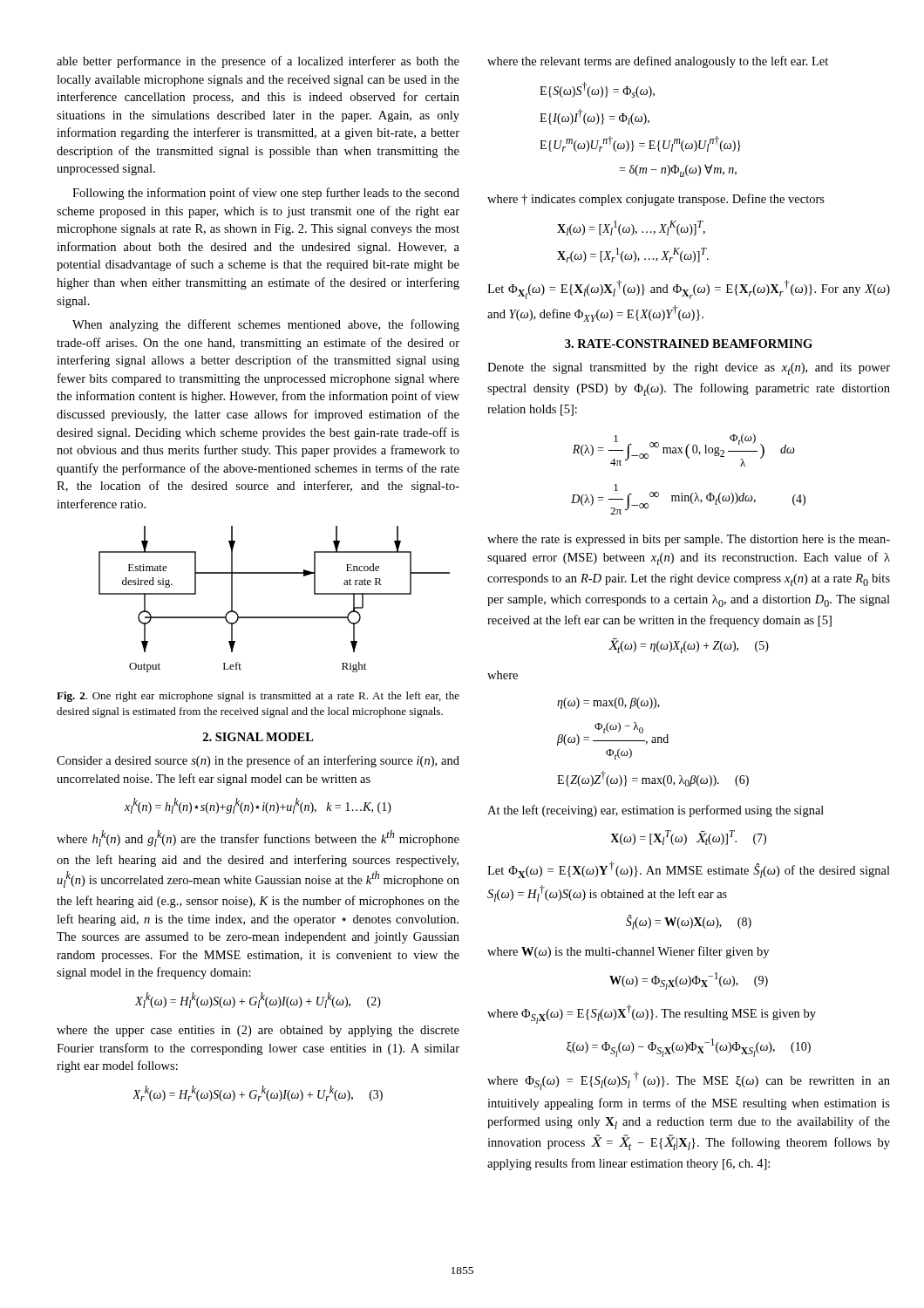This screenshot has height=1308, width=924.
Task: Find the text block with the text "Denote the signal transmitted"
Action: coord(689,388)
